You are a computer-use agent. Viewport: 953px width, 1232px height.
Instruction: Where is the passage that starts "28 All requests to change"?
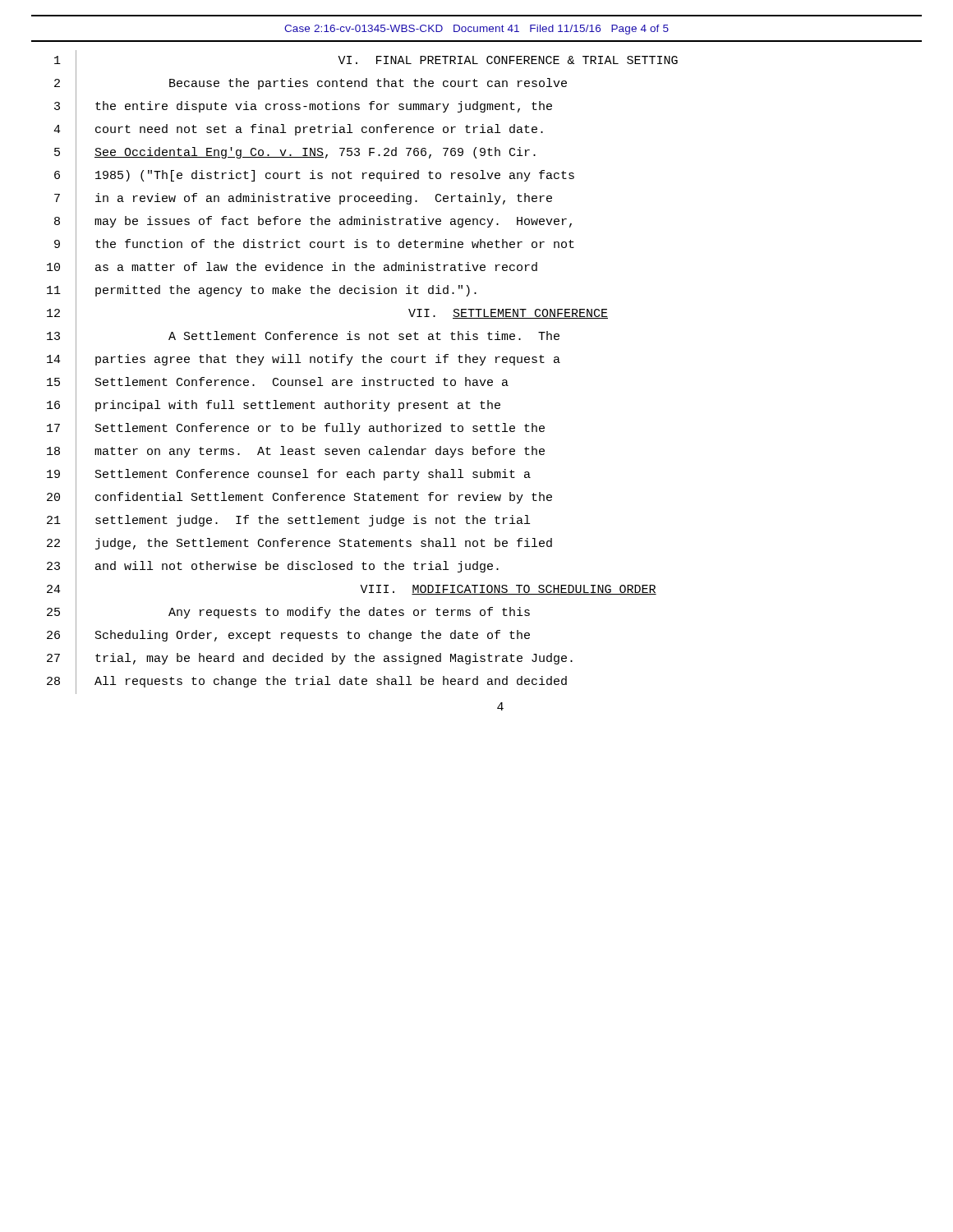click(x=476, y=683)
